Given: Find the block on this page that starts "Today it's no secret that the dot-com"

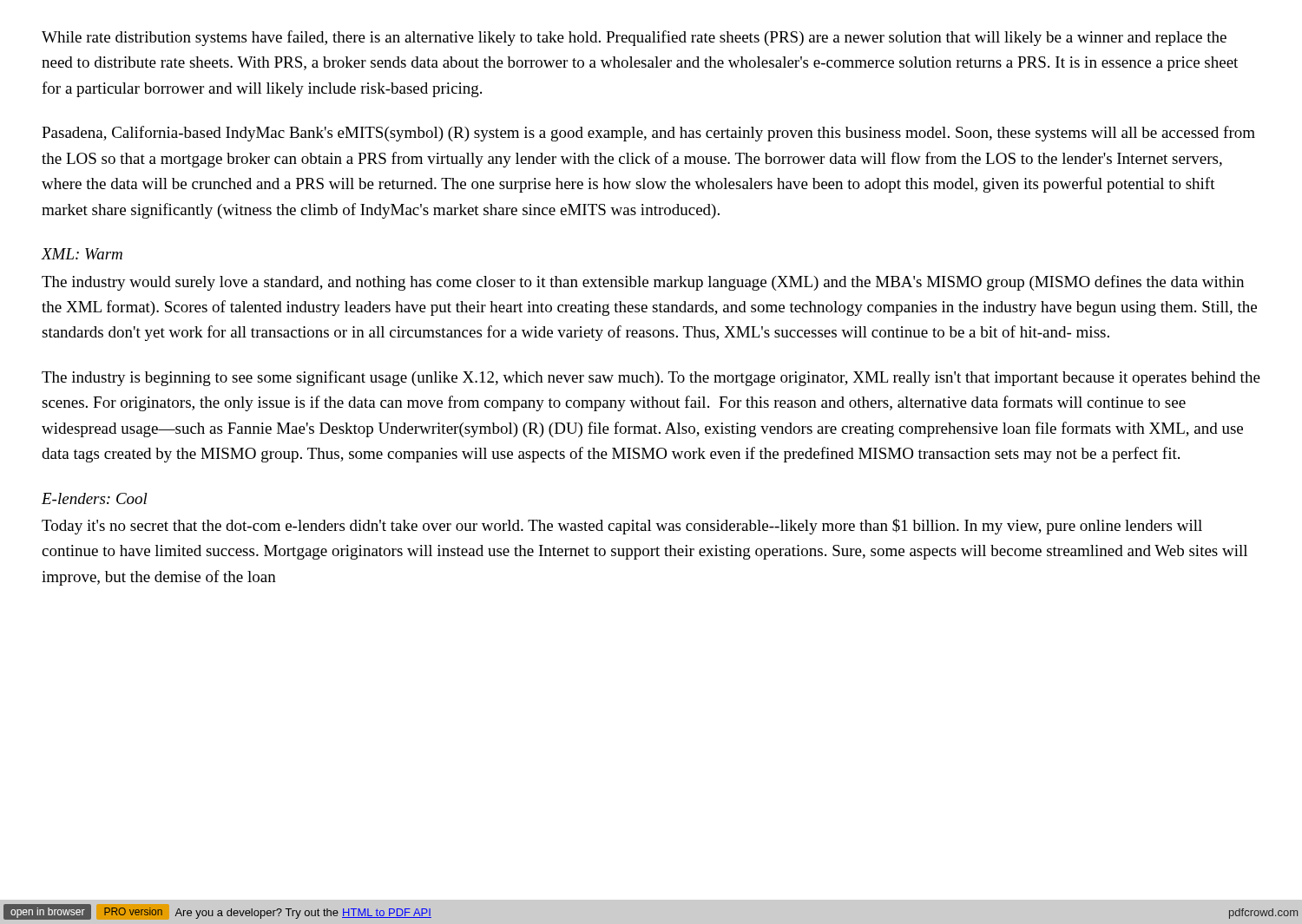Looking at the screenshot, I should 645,551.
